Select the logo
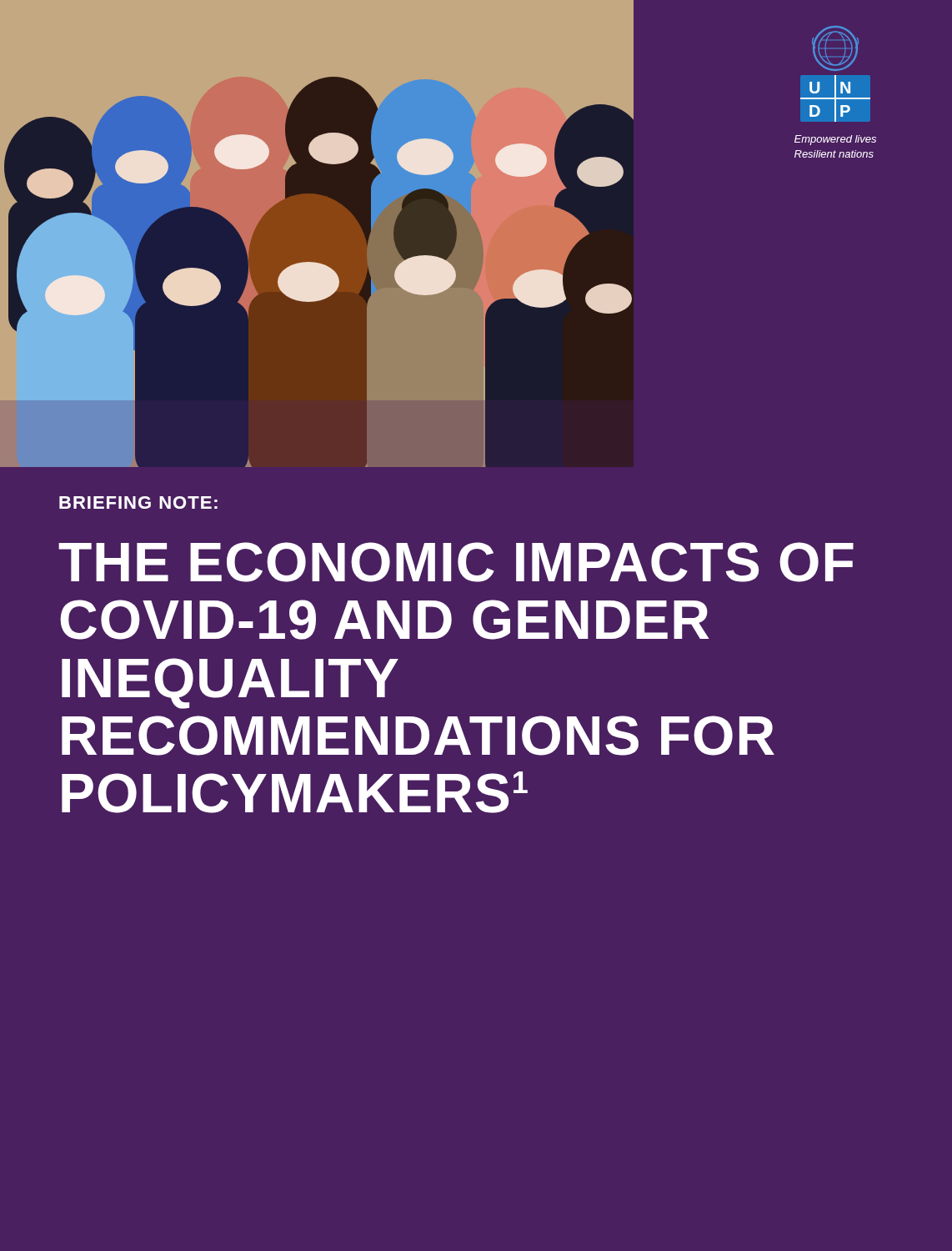The image size is (952, 1251). [835, 94]
